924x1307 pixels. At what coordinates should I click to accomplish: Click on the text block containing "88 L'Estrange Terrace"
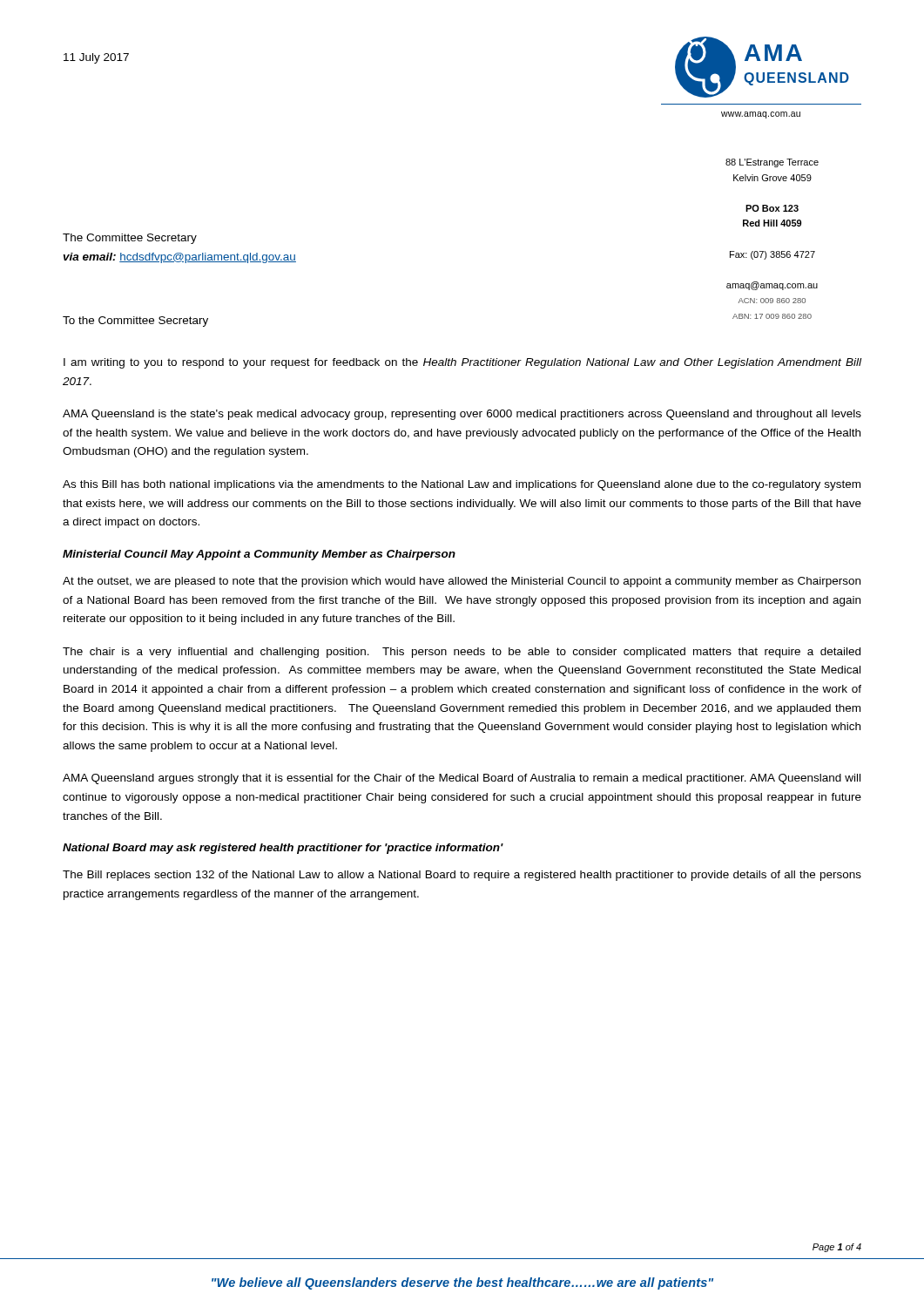(772, 239)
